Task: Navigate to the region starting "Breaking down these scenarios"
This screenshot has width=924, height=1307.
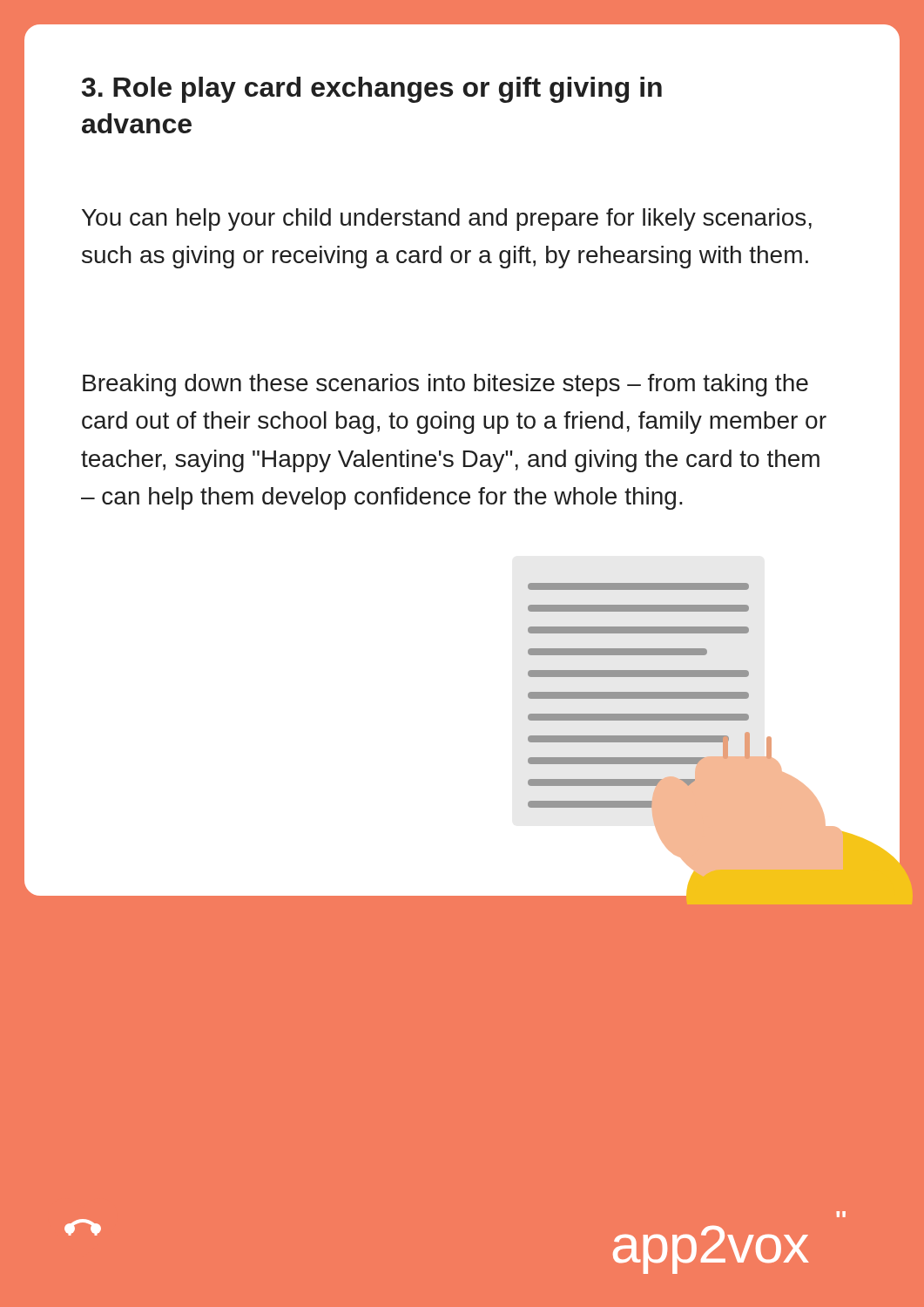Action: click(454, 440)
